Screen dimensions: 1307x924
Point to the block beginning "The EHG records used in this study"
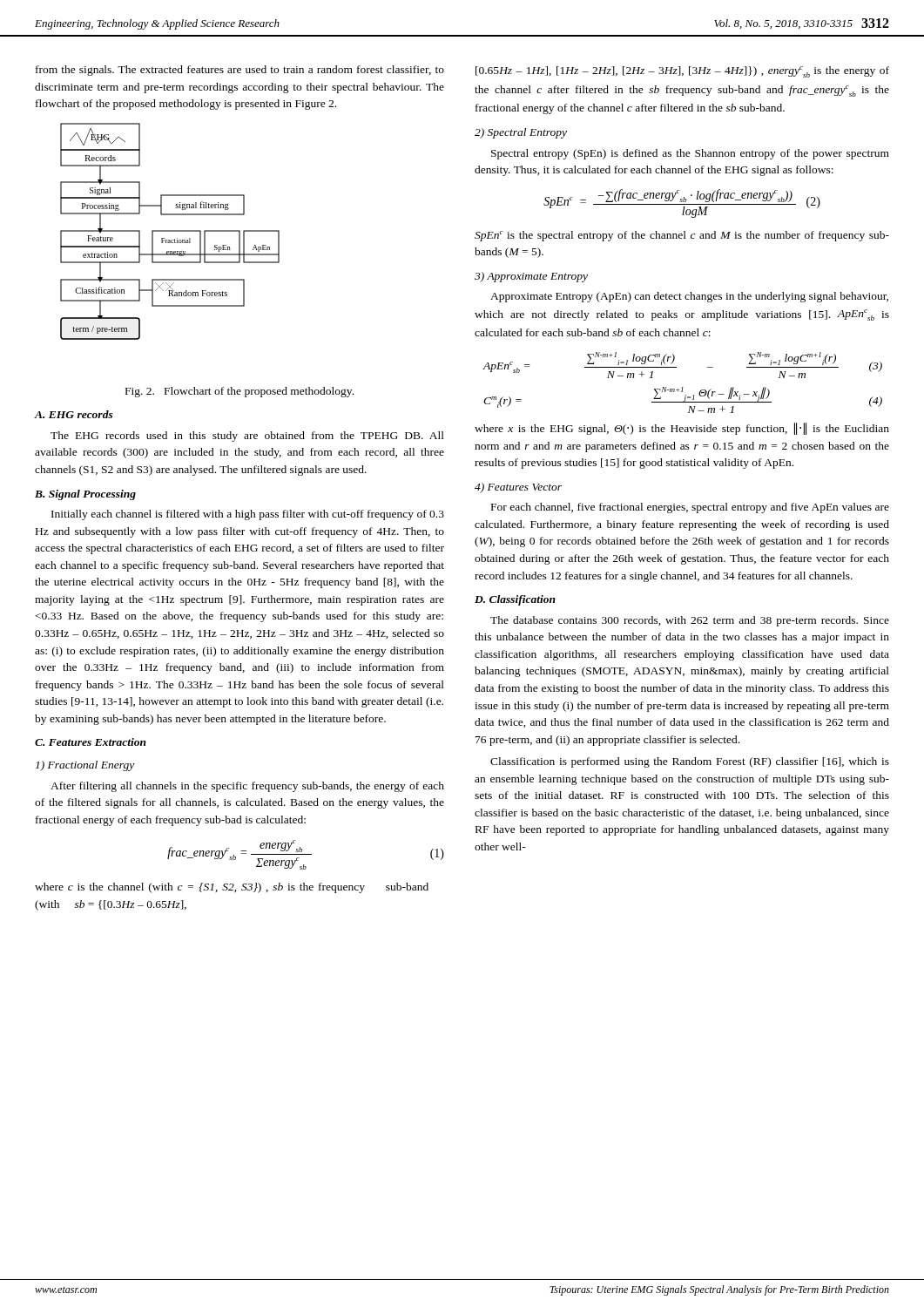(240, 452)
